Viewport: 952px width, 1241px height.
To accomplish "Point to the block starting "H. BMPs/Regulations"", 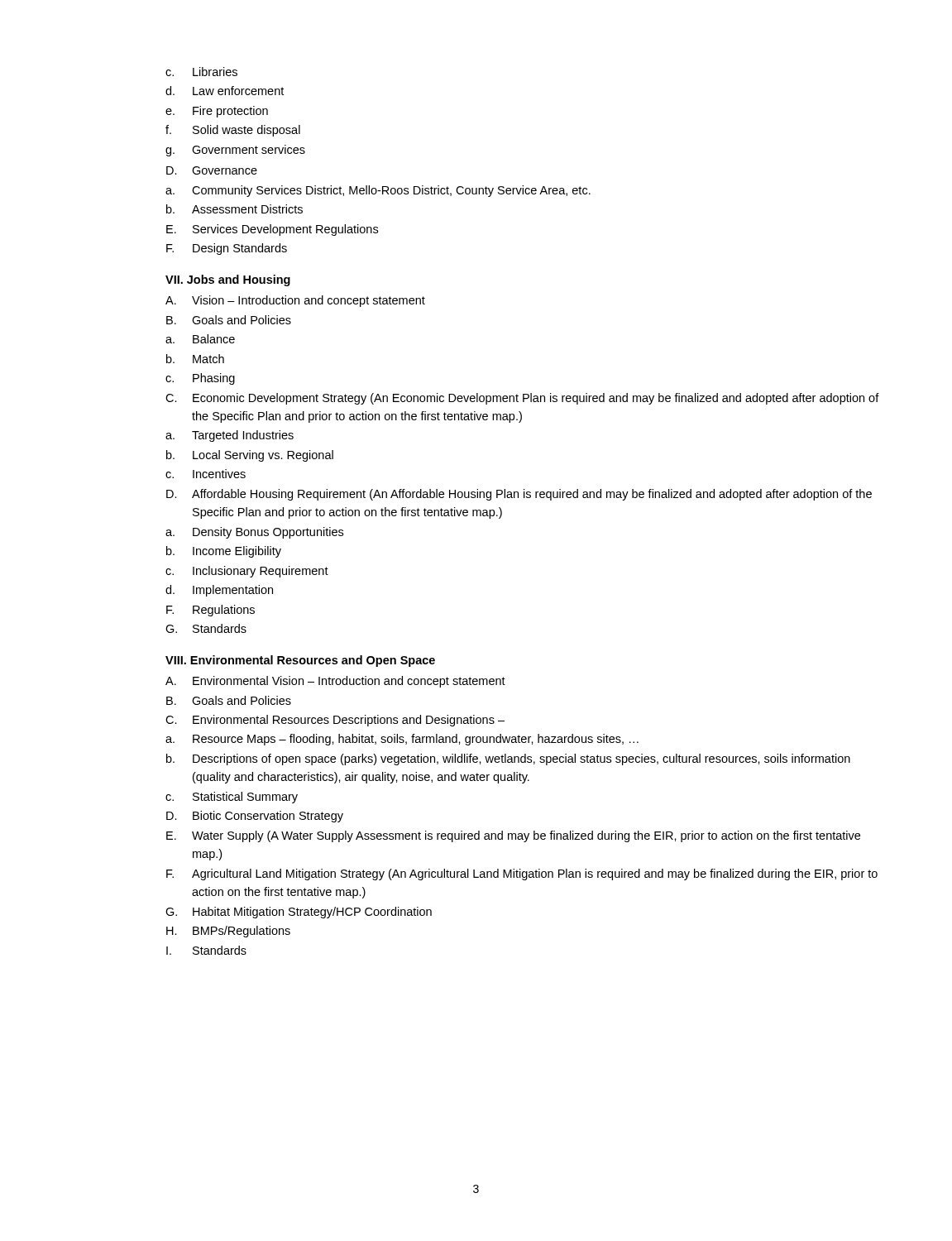I will click(x=228, y=932).
